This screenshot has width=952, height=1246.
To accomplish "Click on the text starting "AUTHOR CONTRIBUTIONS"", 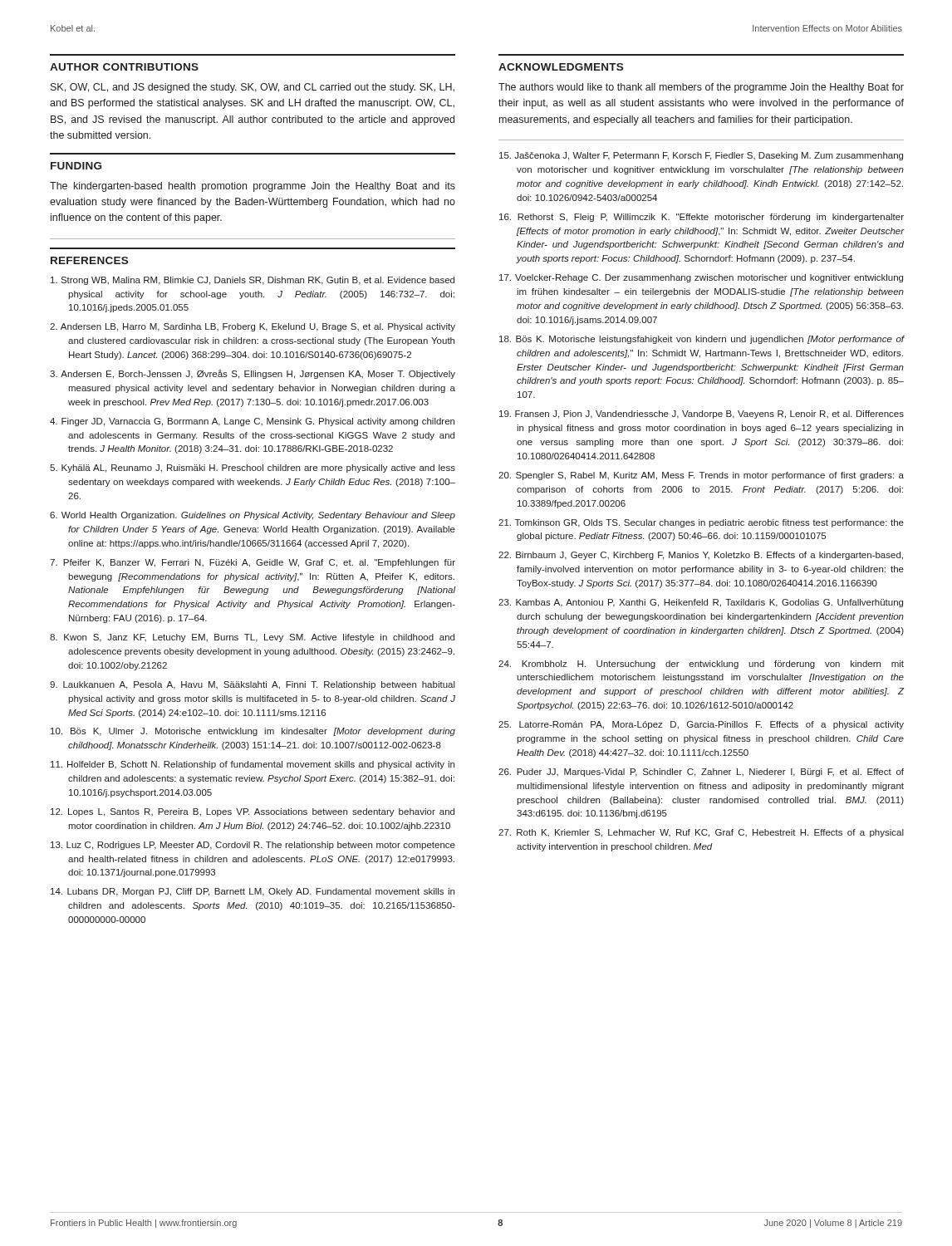I will coord(124,67).
